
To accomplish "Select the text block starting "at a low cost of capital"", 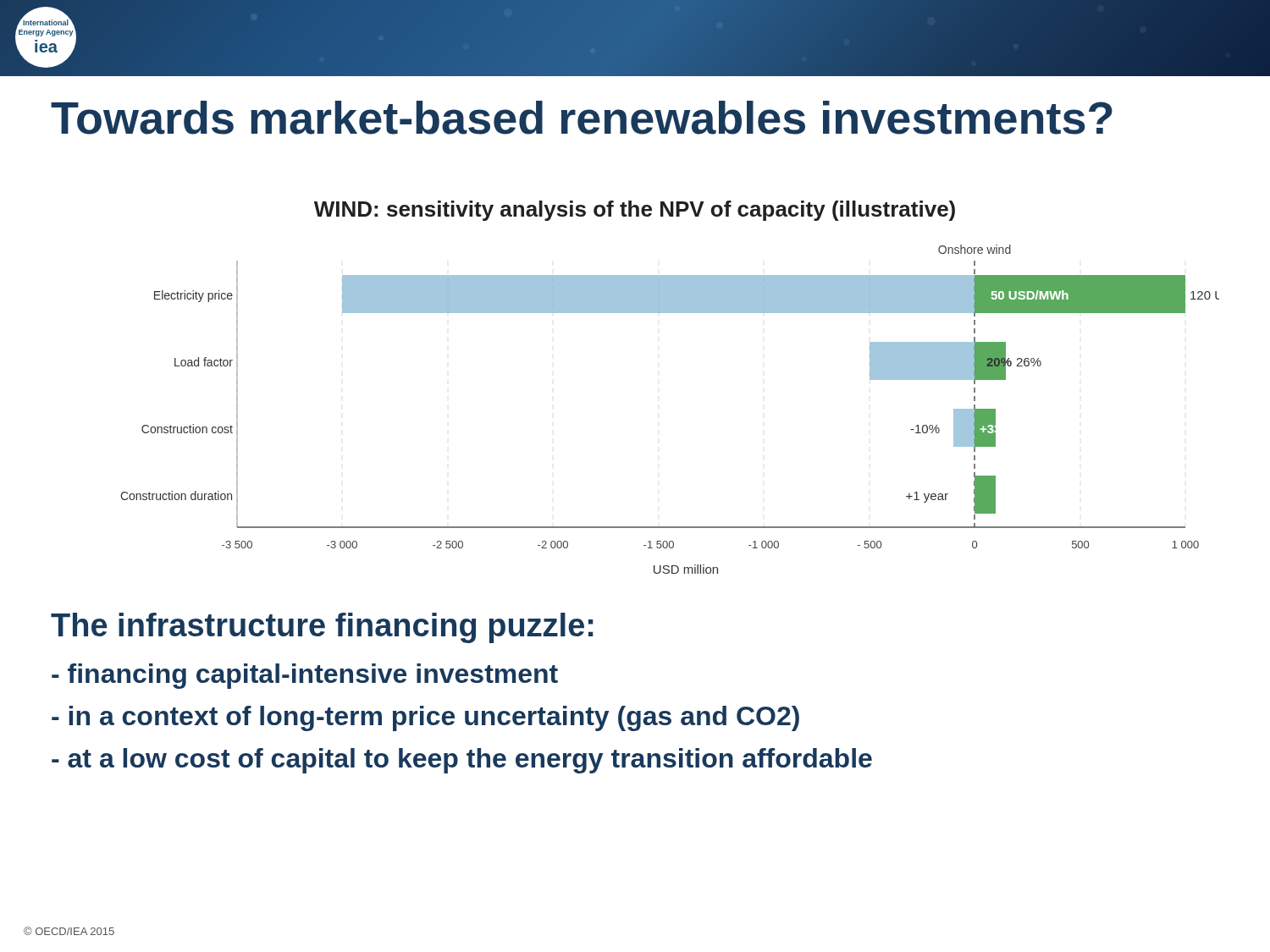I will pyautogui.click(x=462, y=758).
